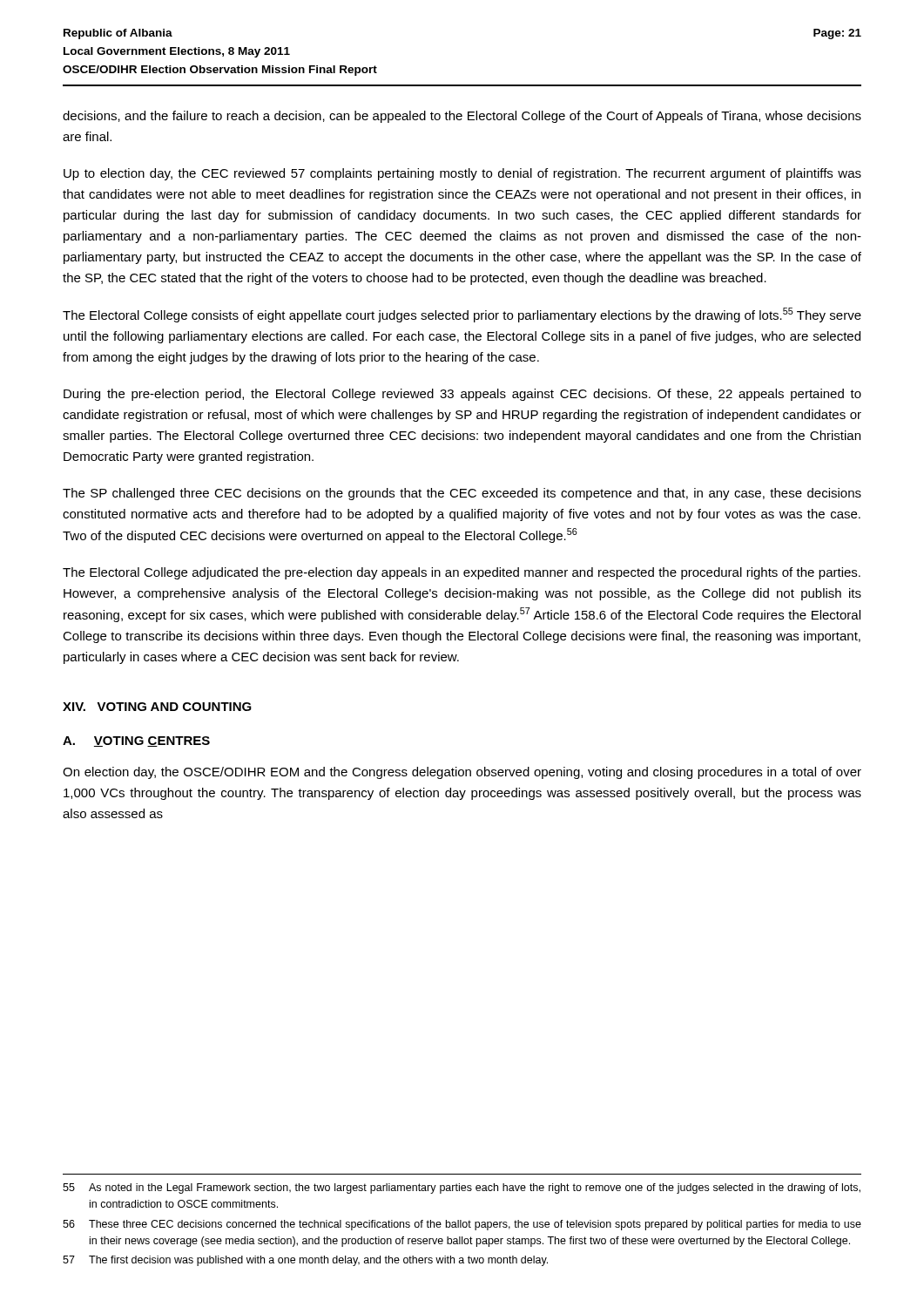This screenshot has width=924, height=1307.
Task: Navigate to the region starting "On election day, the OSCE/ODIHR EOM"
Action: click(462, 792)
